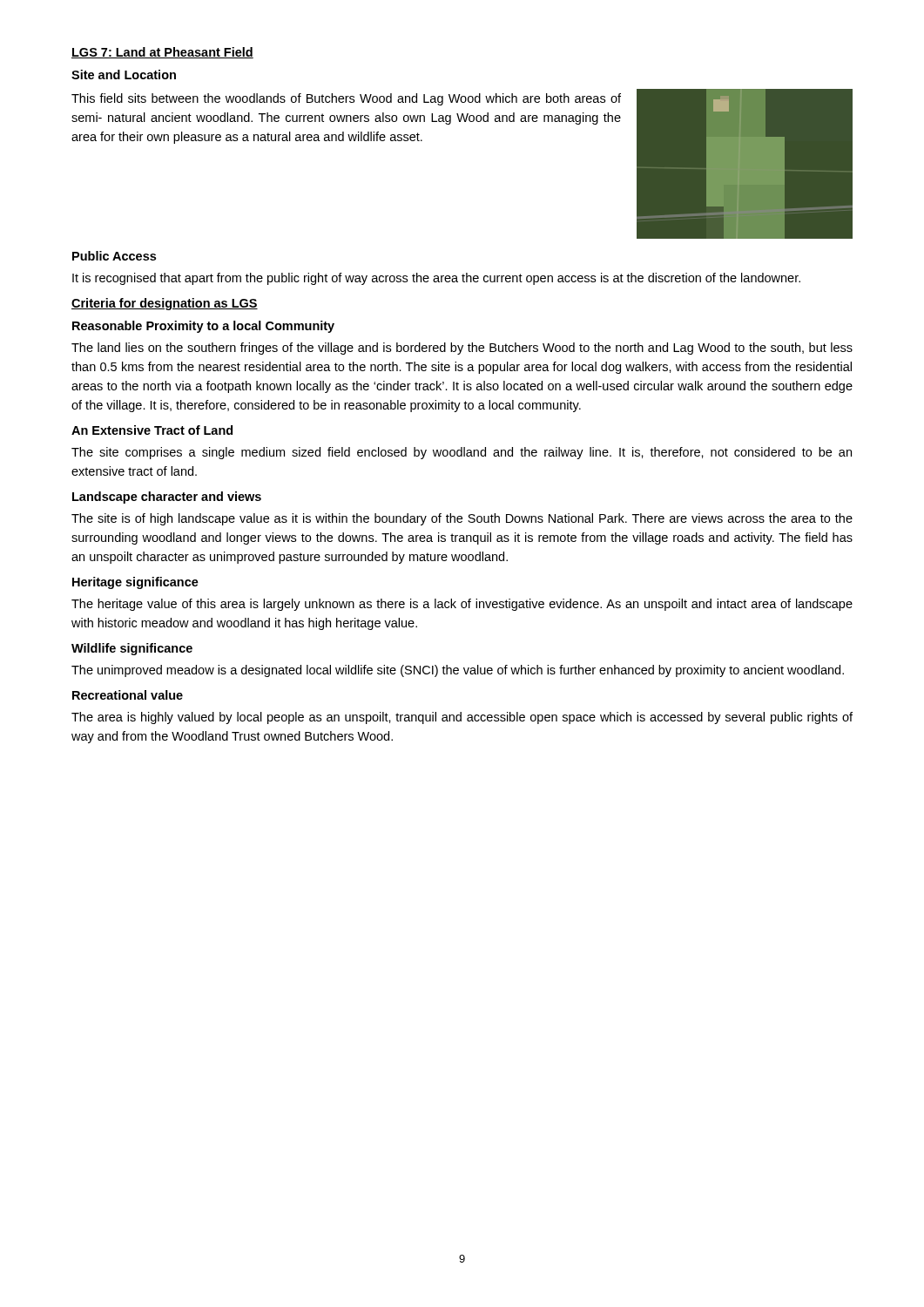
Task: Where does it say "Landscape character and views"?
Action: point(167,497)
